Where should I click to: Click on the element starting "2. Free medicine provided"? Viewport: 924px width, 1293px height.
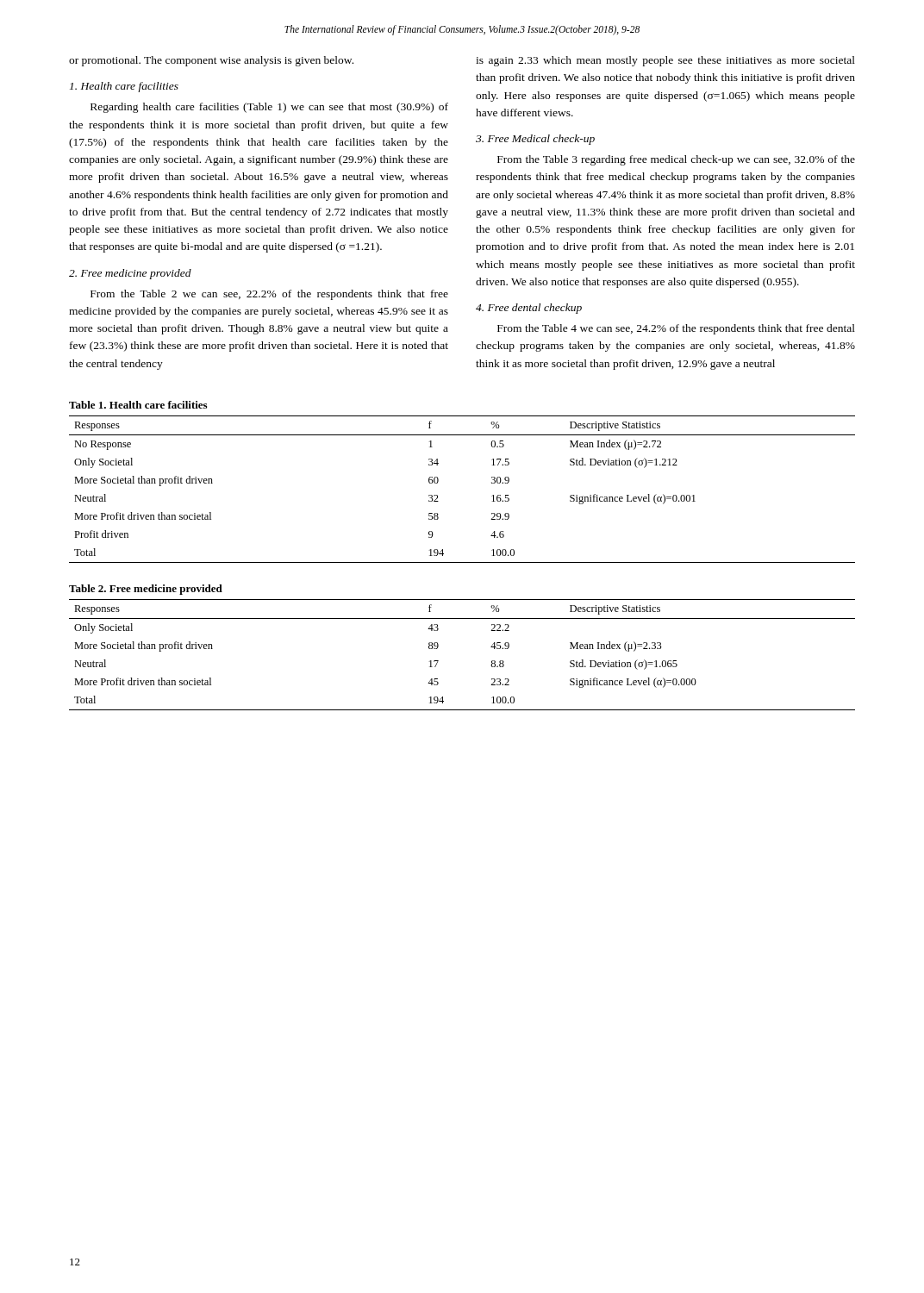(x=130, y=272)
